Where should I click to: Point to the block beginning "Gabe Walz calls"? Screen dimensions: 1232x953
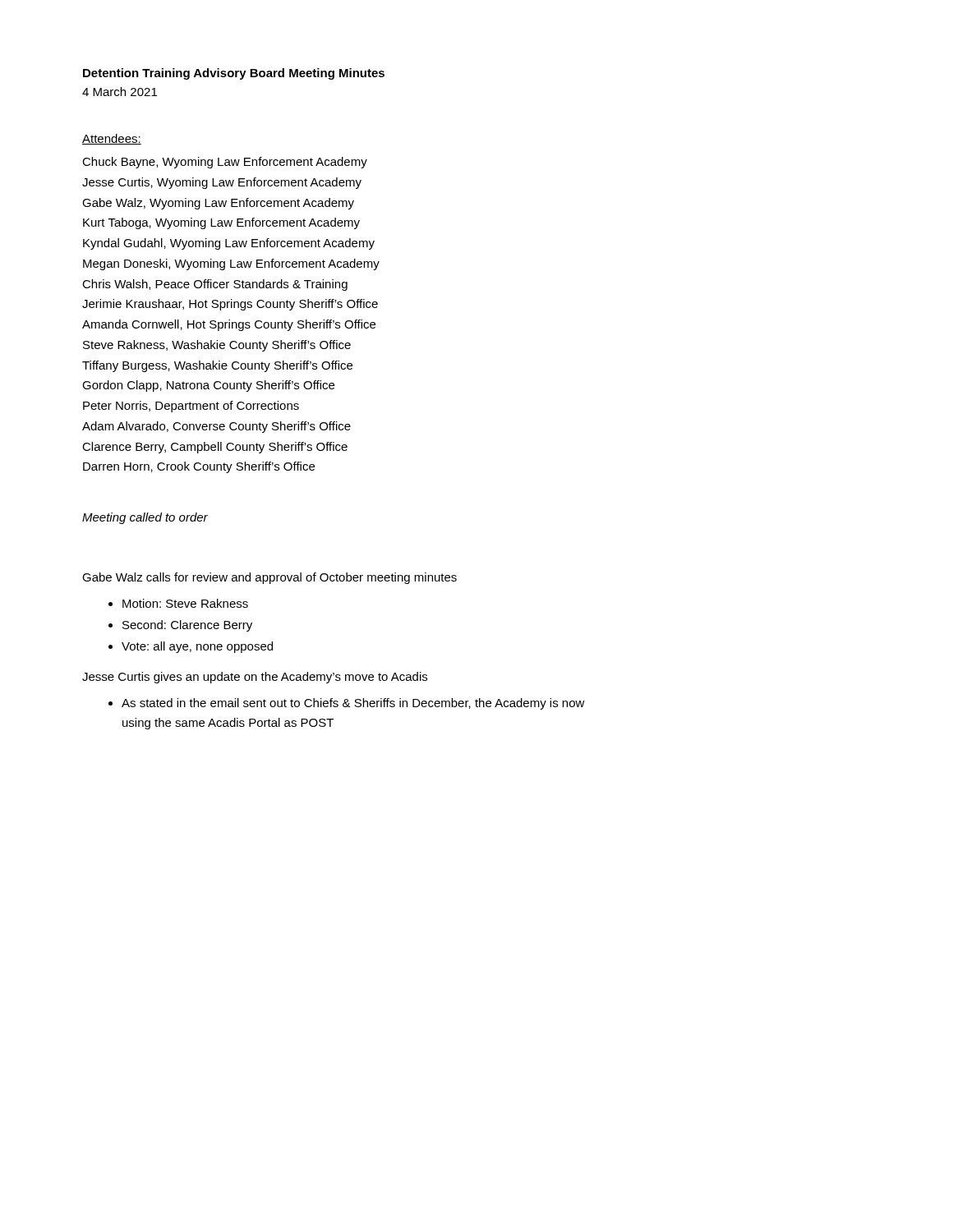click(270, 577)
